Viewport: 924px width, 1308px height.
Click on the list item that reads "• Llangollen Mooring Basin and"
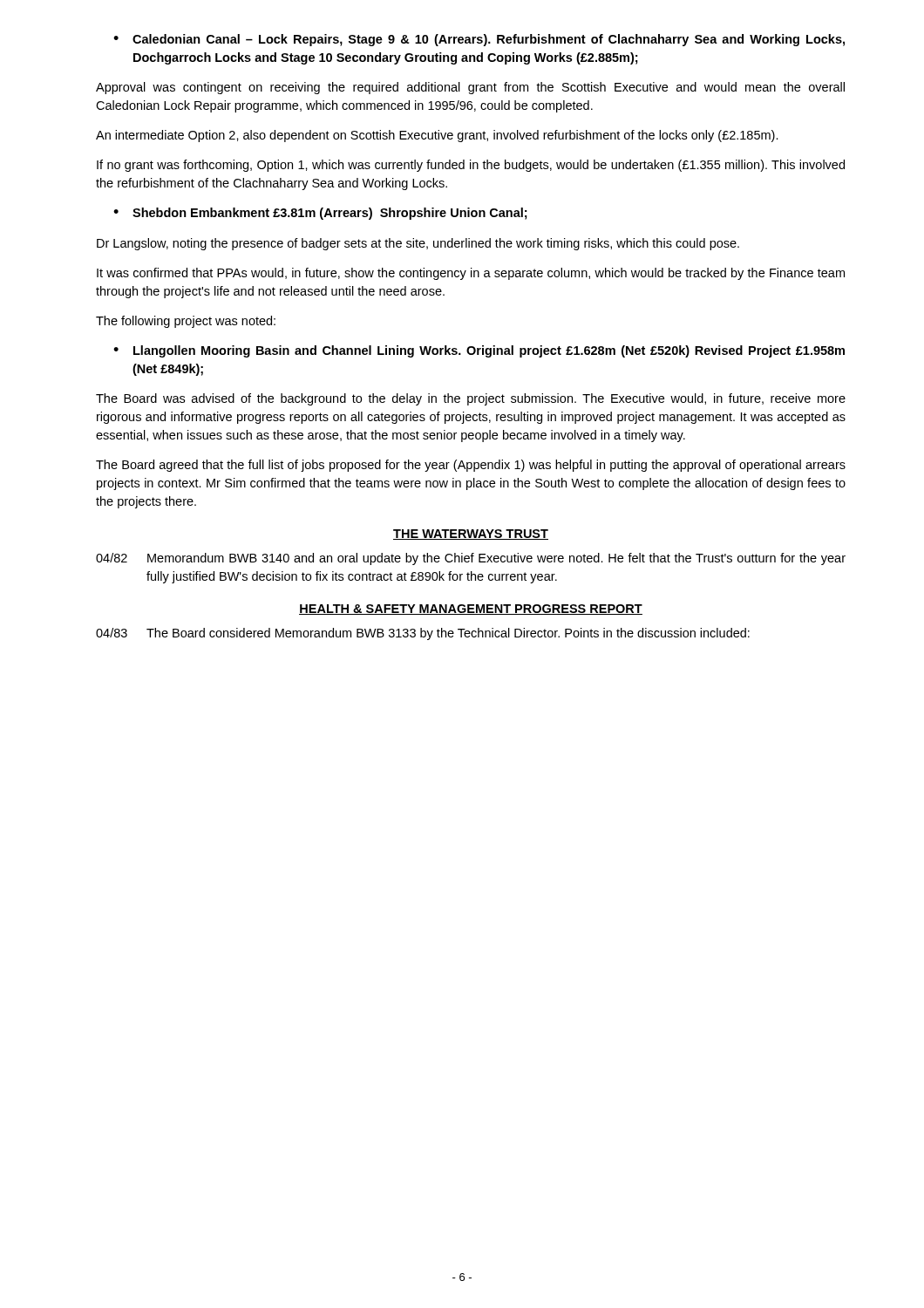pos(479,360)
